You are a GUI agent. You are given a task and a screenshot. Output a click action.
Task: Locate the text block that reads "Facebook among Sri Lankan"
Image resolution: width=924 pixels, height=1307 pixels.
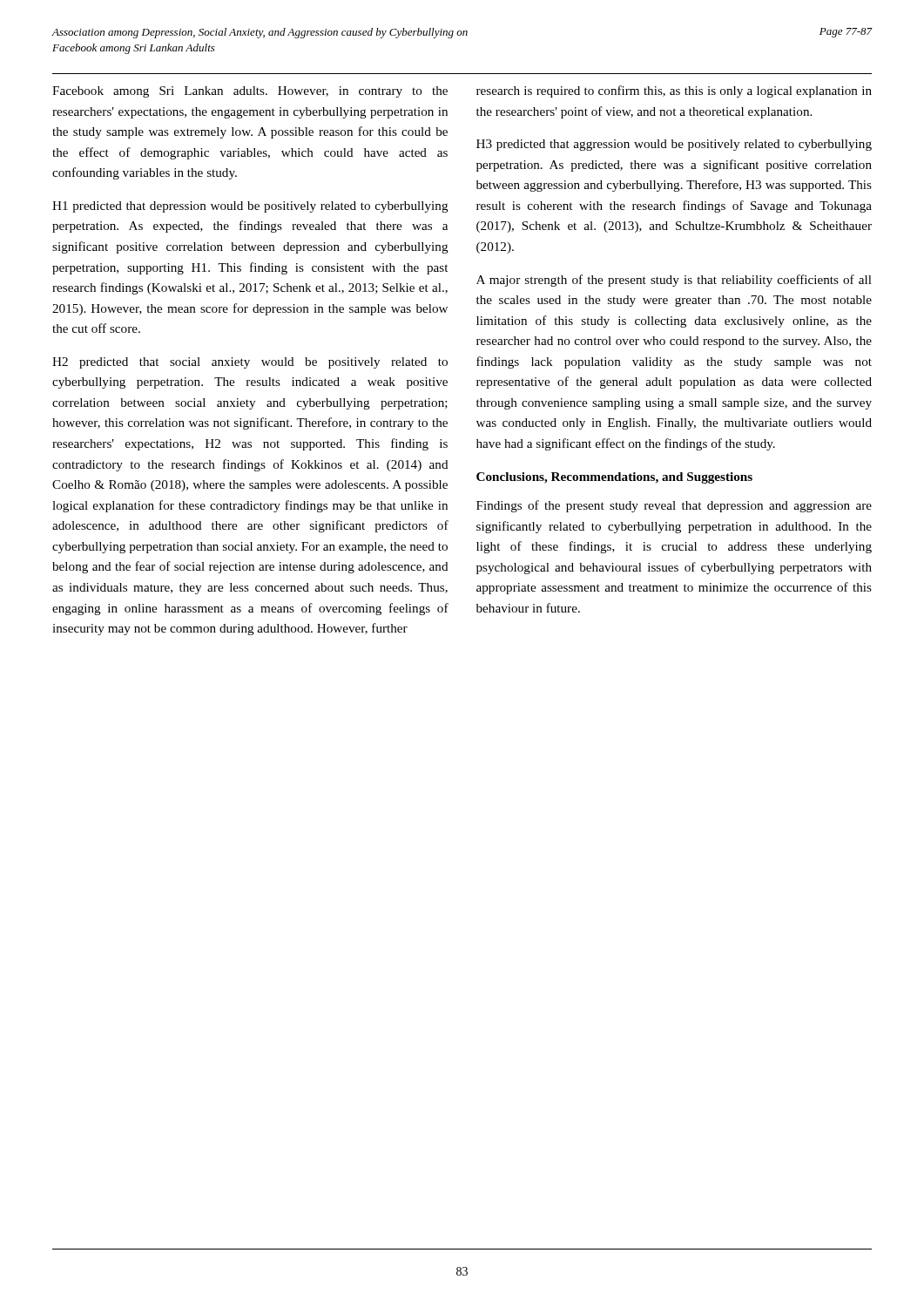click(250, 131)
